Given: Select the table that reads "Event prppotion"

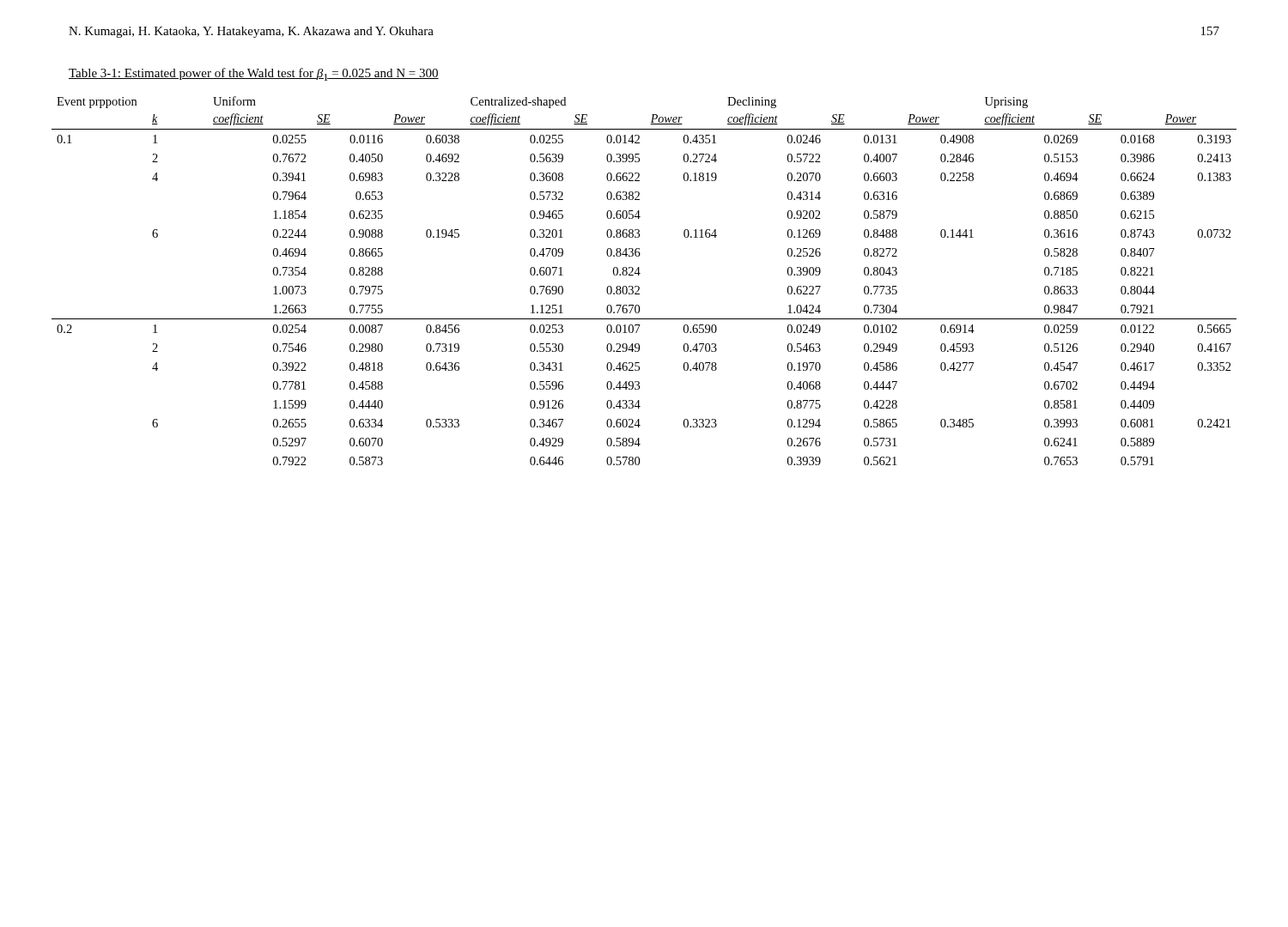Looking at the screenshot, I should click(644, 281).
